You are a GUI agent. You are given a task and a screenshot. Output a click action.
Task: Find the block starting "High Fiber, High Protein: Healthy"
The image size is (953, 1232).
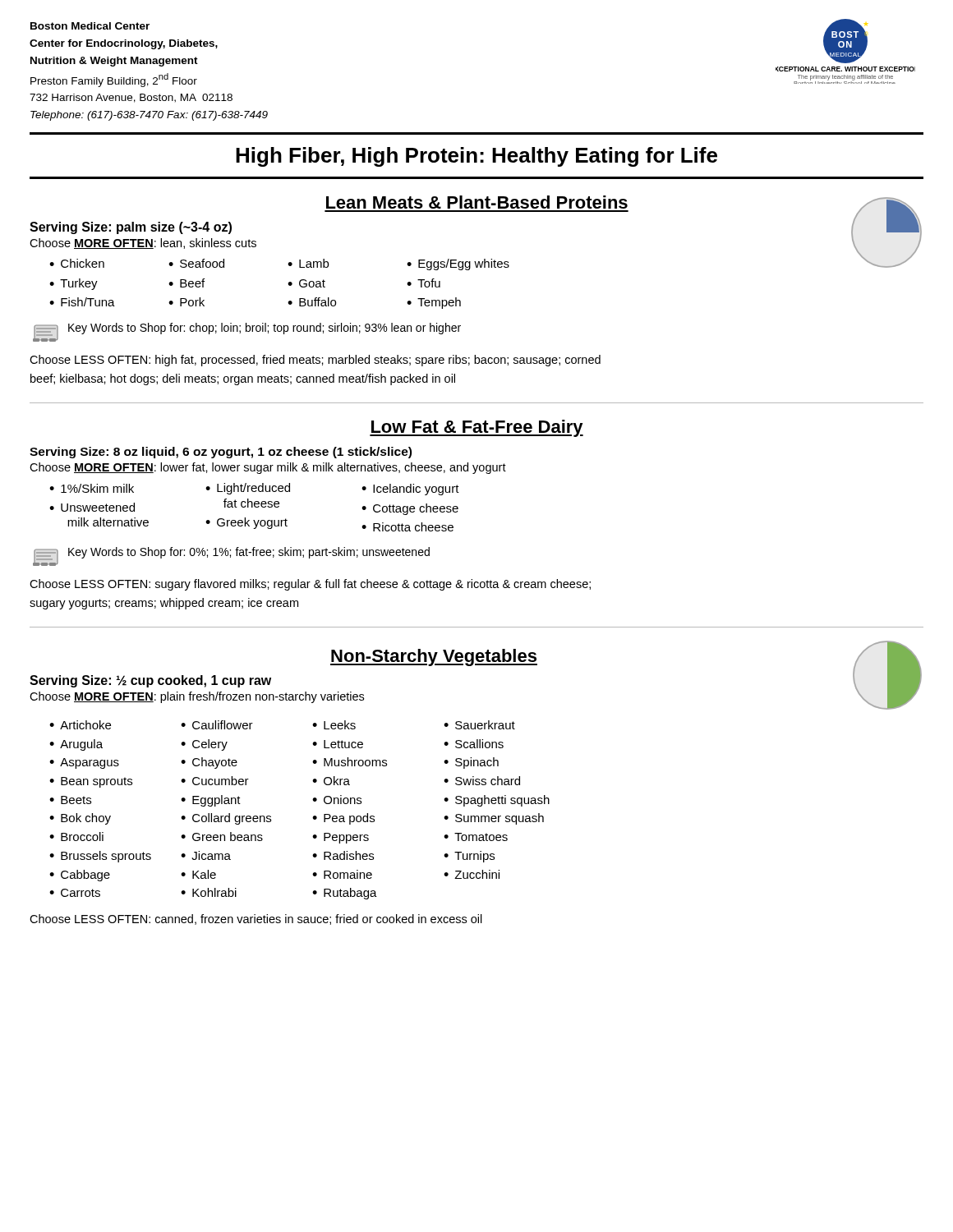tap(476, 156)
